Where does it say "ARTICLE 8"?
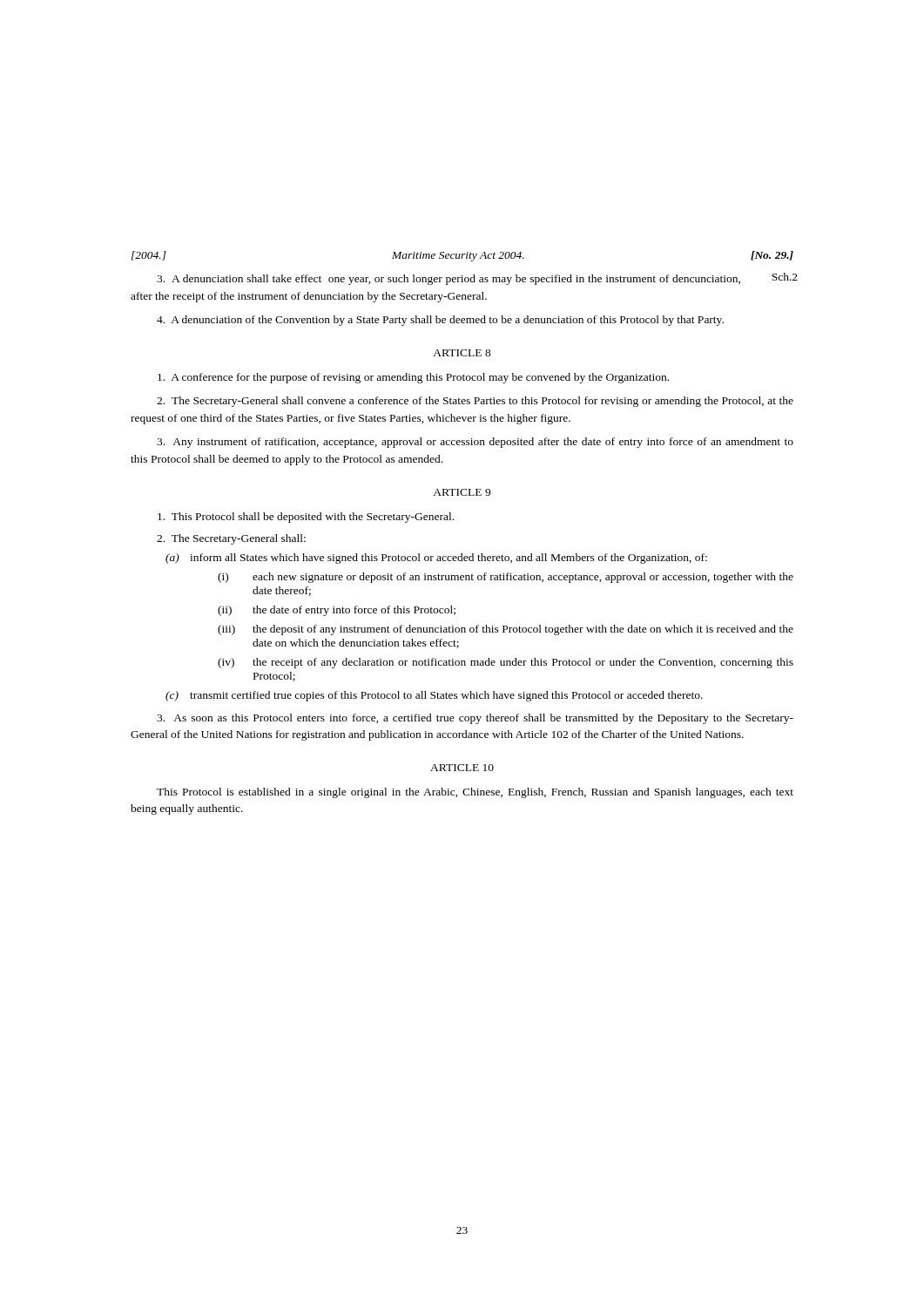Viewport: 924px width, 1307px height. [x=462, y=352]
